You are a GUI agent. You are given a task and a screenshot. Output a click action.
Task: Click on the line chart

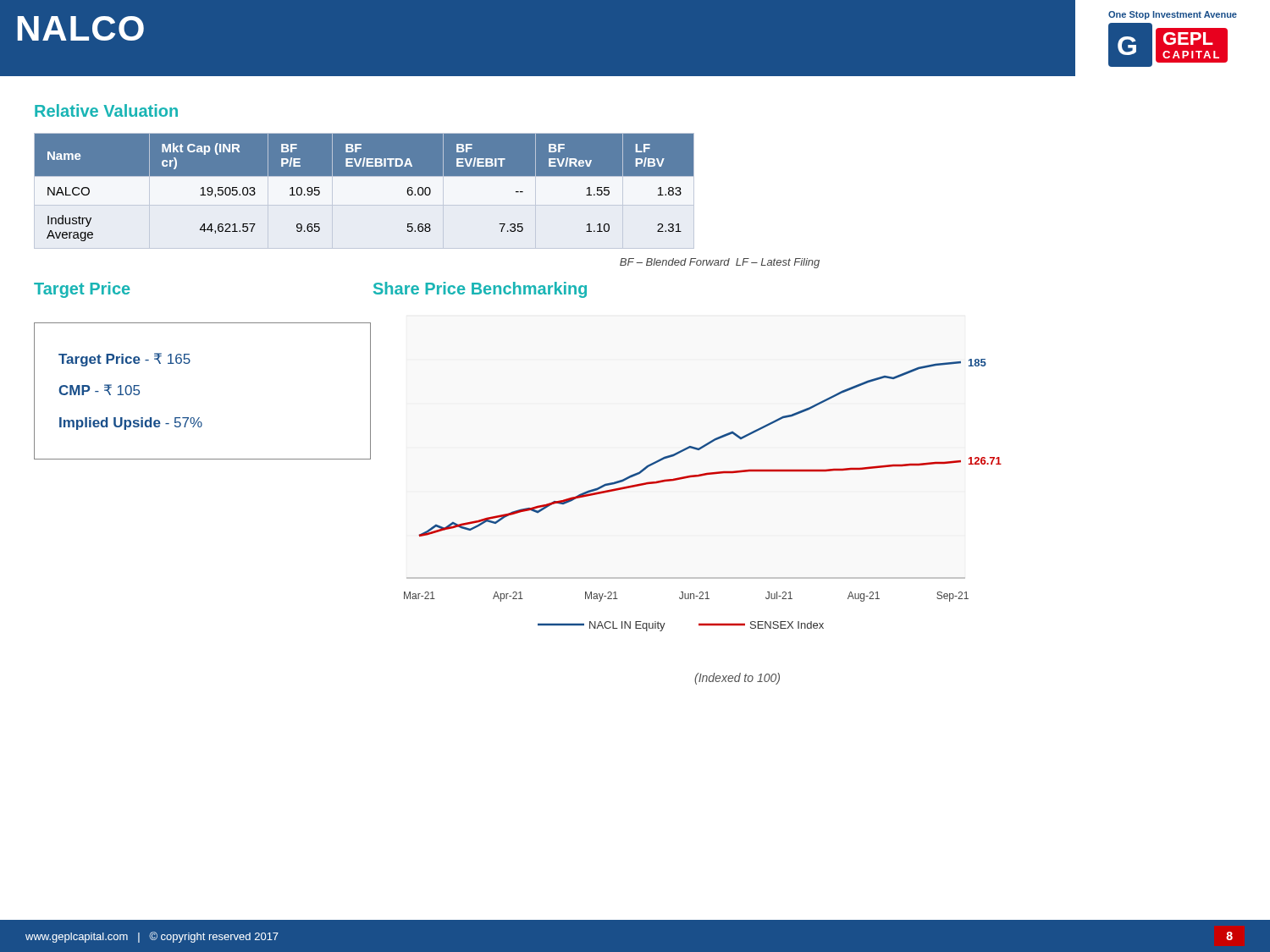pyautogui.click(x=804, y=487)
